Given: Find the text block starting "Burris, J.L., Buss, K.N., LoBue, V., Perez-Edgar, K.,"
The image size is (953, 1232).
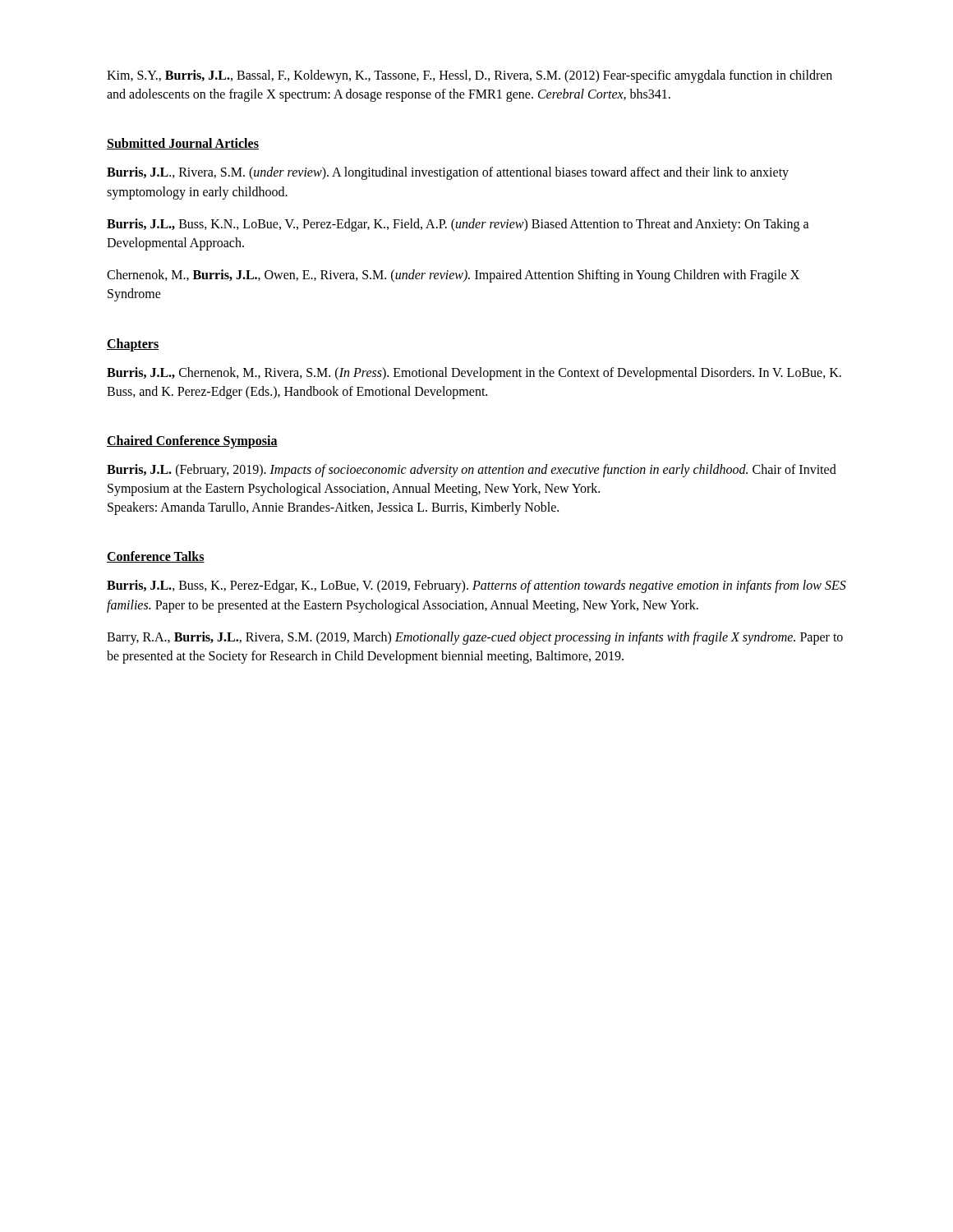Looking at the screenshot, I should (458, 233).
